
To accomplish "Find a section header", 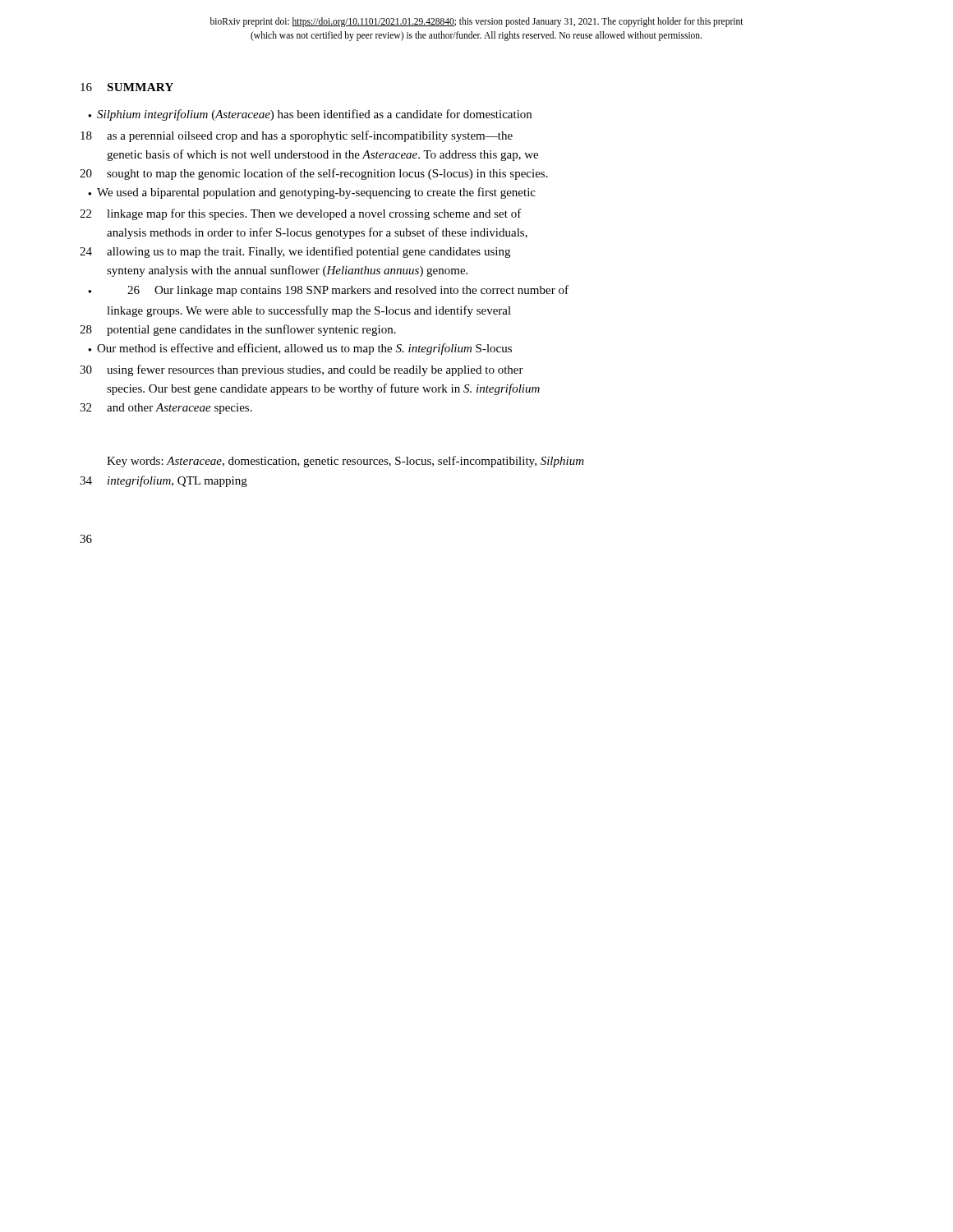I will point(112,88).
